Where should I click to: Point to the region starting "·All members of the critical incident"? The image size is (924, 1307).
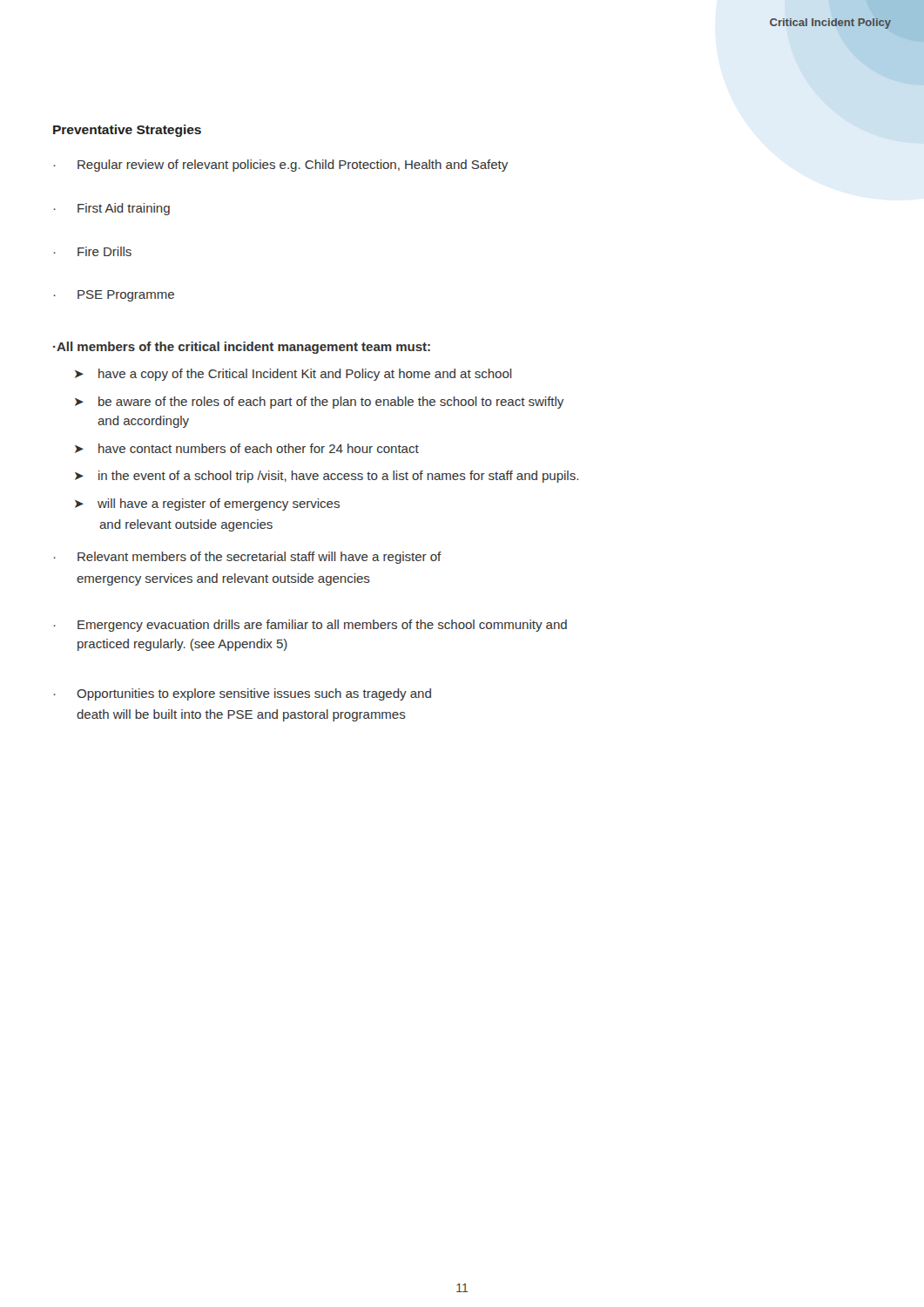(x=242, y=346)
